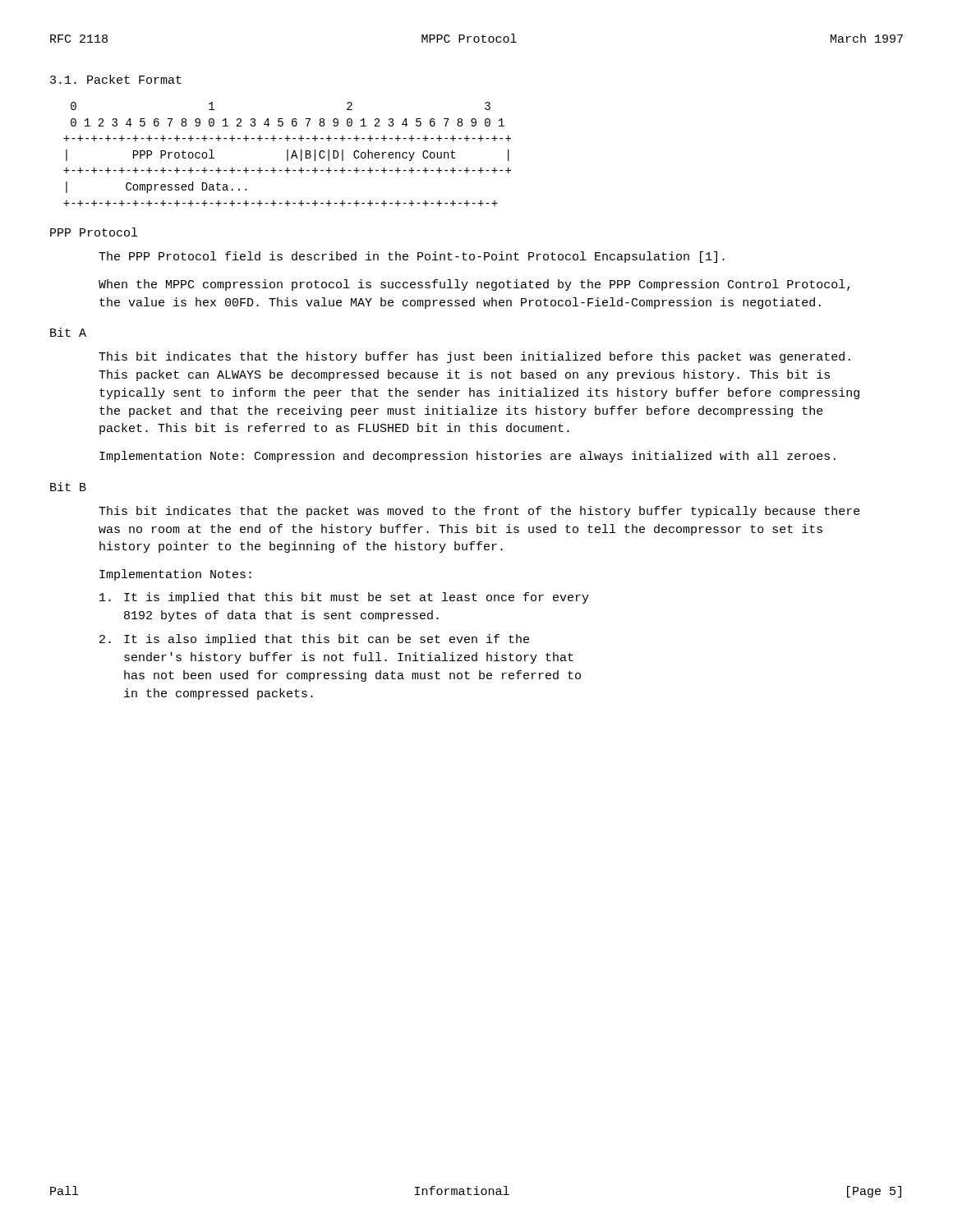Locate the list item with the text "It is implied"

(x=485, y=607)
